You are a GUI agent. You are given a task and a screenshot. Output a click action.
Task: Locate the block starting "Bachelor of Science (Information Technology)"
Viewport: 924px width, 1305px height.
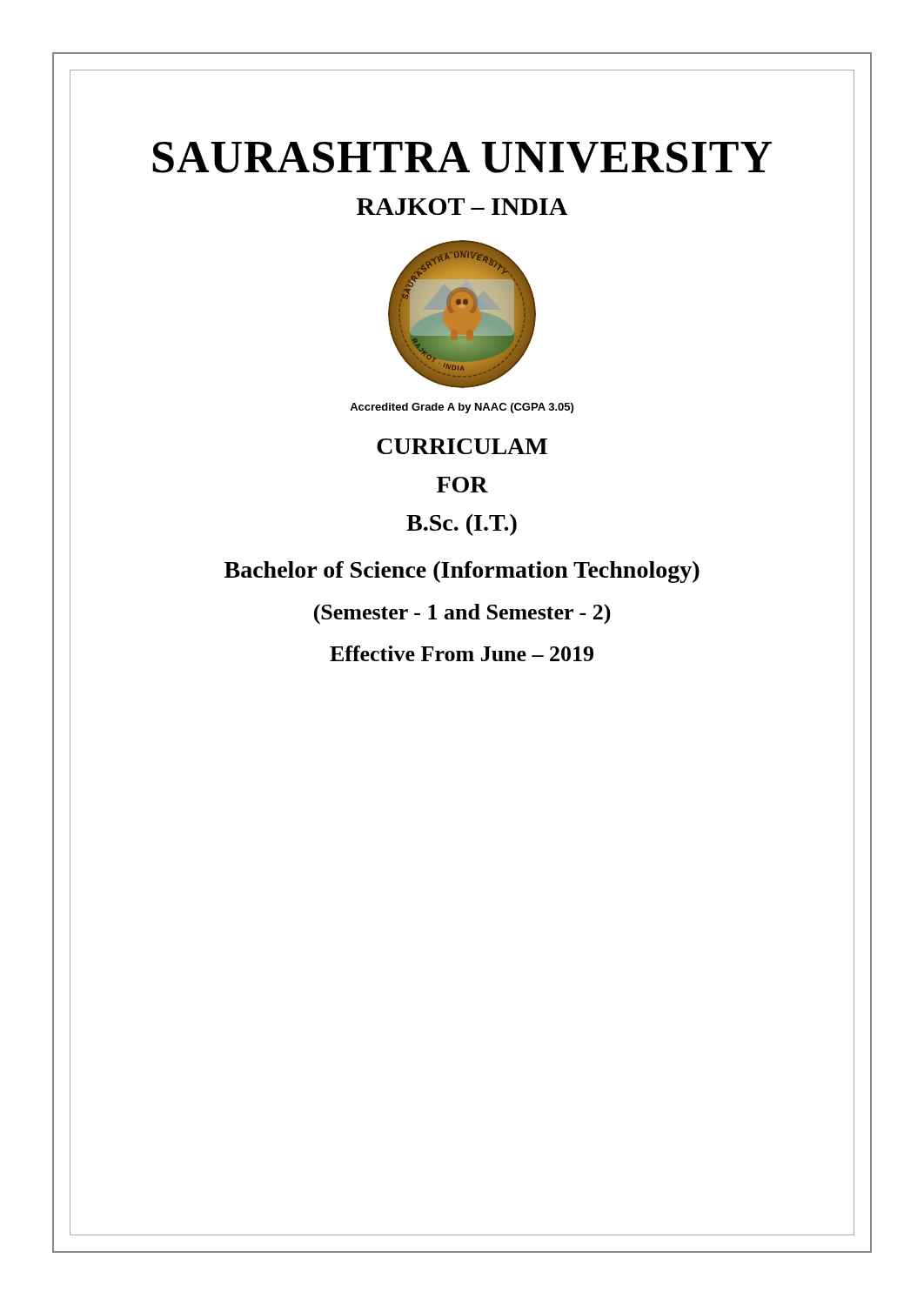[x=462, y=569]
